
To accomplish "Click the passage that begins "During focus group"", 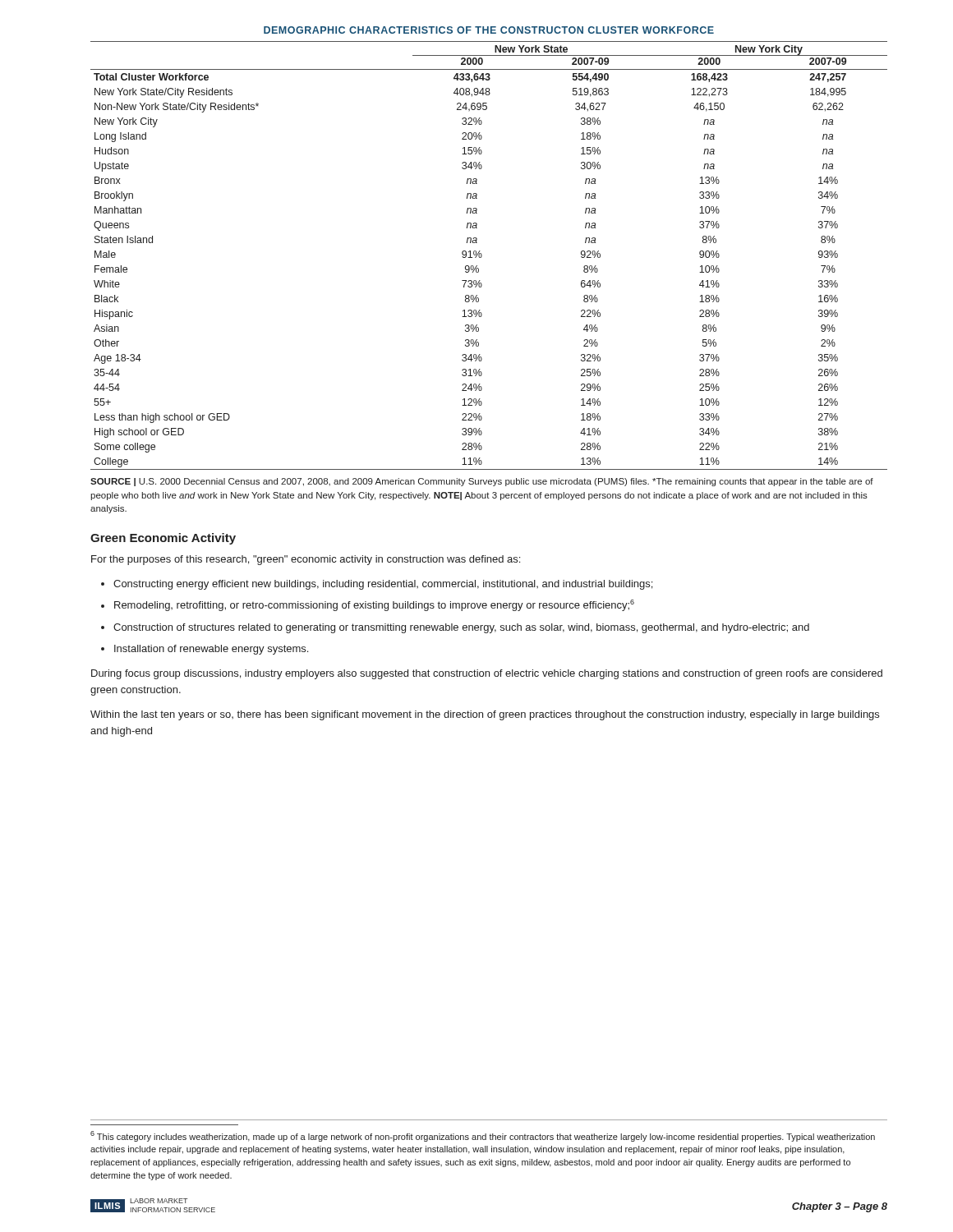I will [487, 681].
